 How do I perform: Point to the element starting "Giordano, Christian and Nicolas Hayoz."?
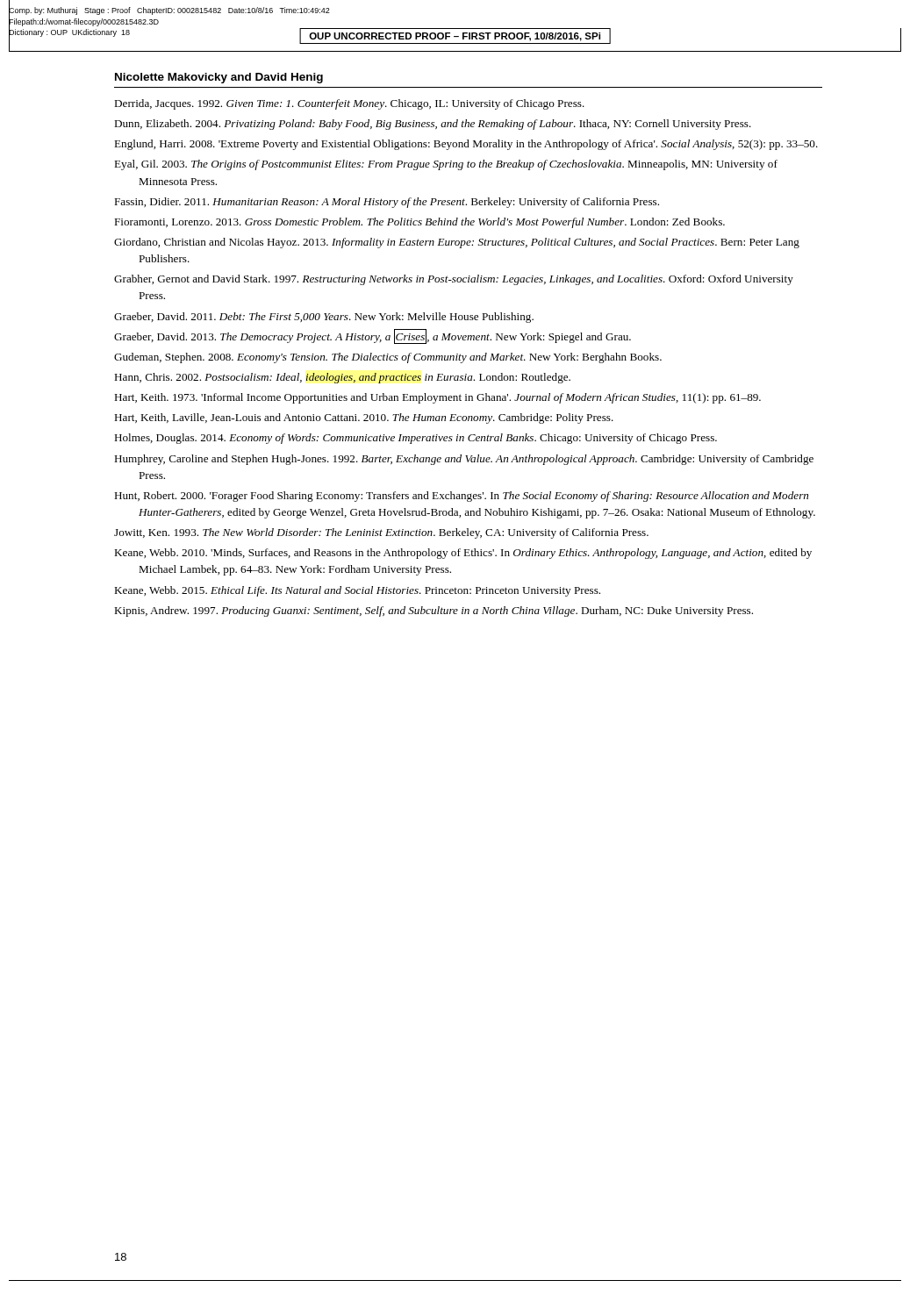(x=457, y=250)
